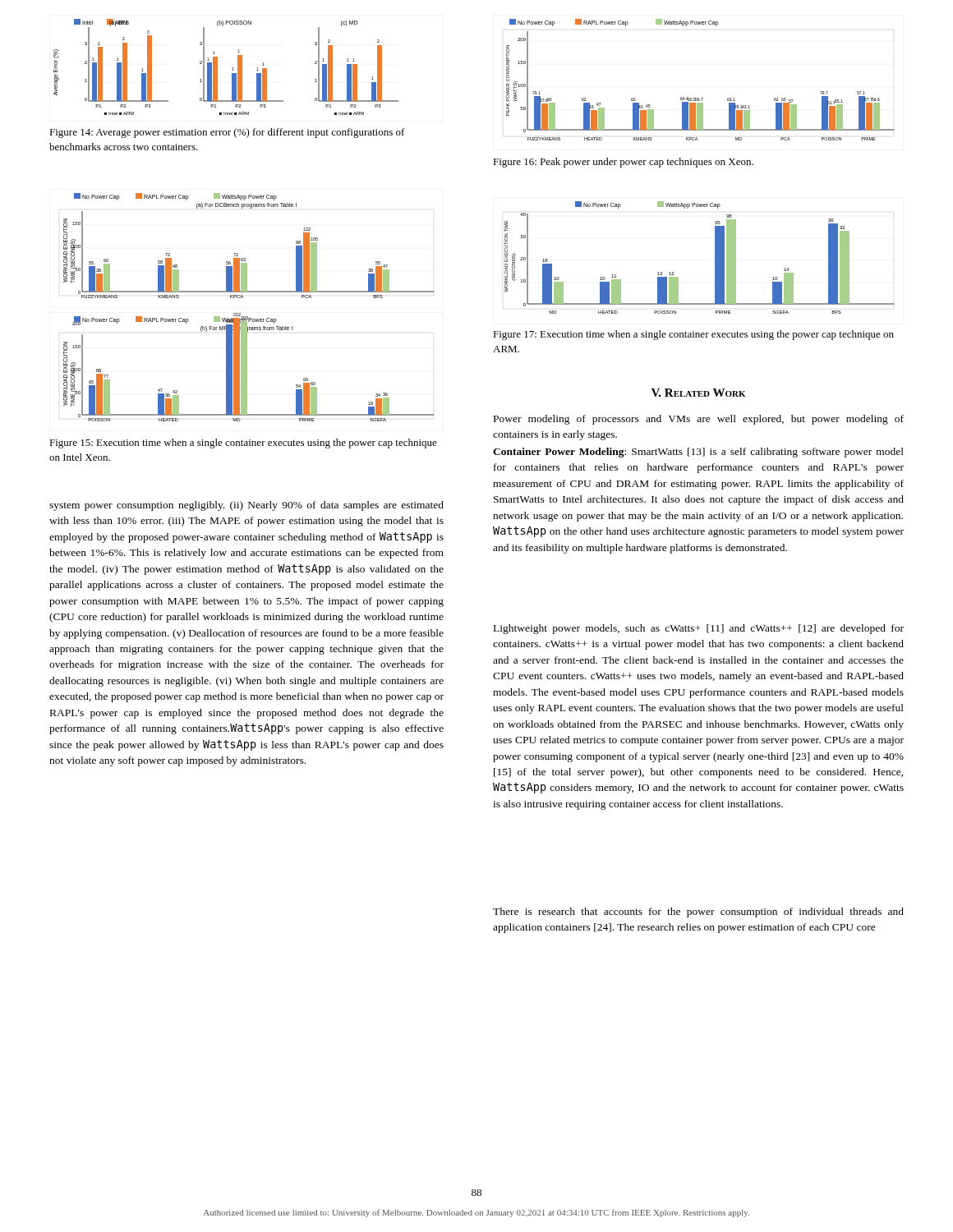Click the caption that begins "Figure 16: Peak power under power cap"
953x1232 pixels.
(623, 161)
